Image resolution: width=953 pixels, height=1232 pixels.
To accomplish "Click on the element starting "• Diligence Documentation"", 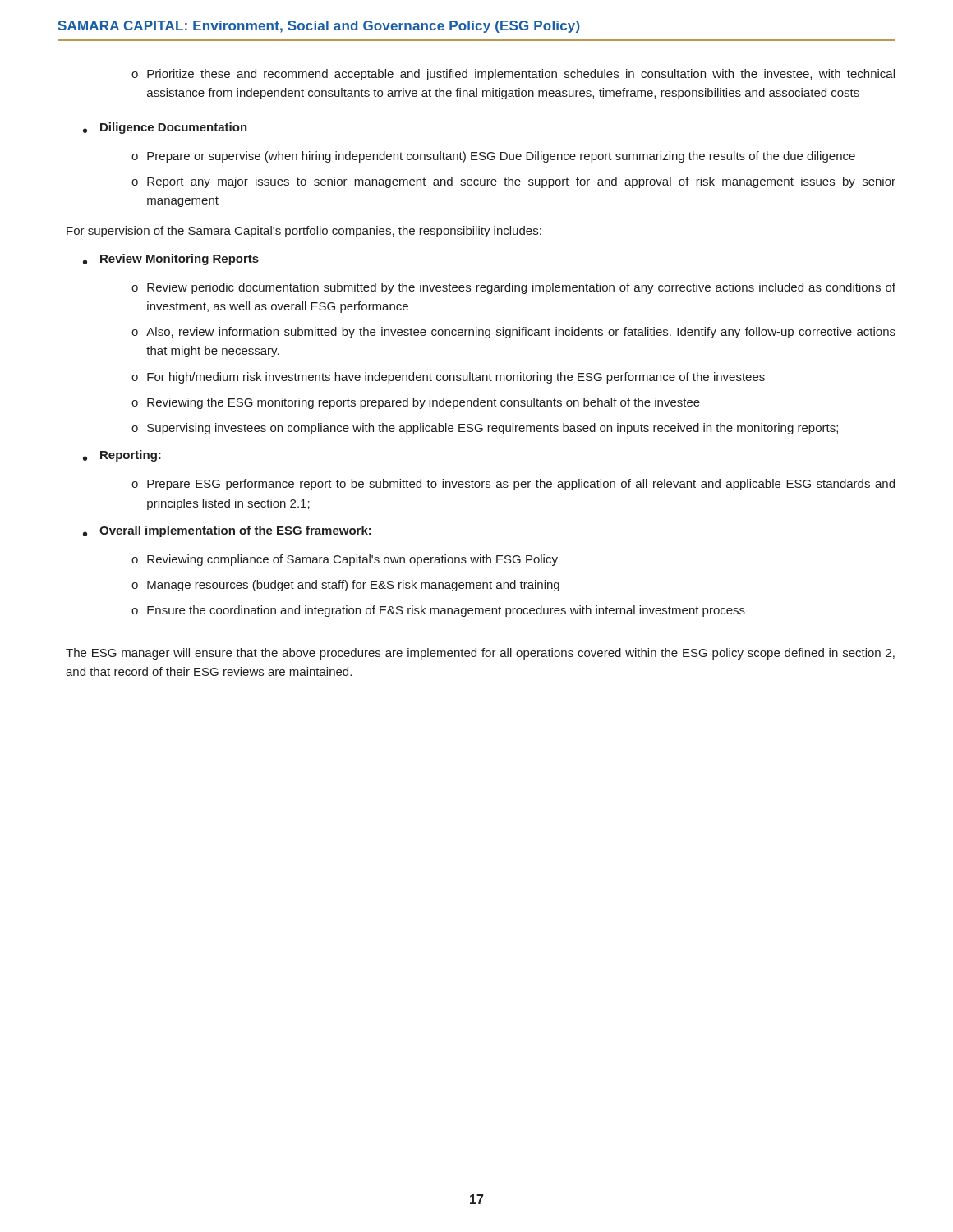I will [x=165, y=130].
